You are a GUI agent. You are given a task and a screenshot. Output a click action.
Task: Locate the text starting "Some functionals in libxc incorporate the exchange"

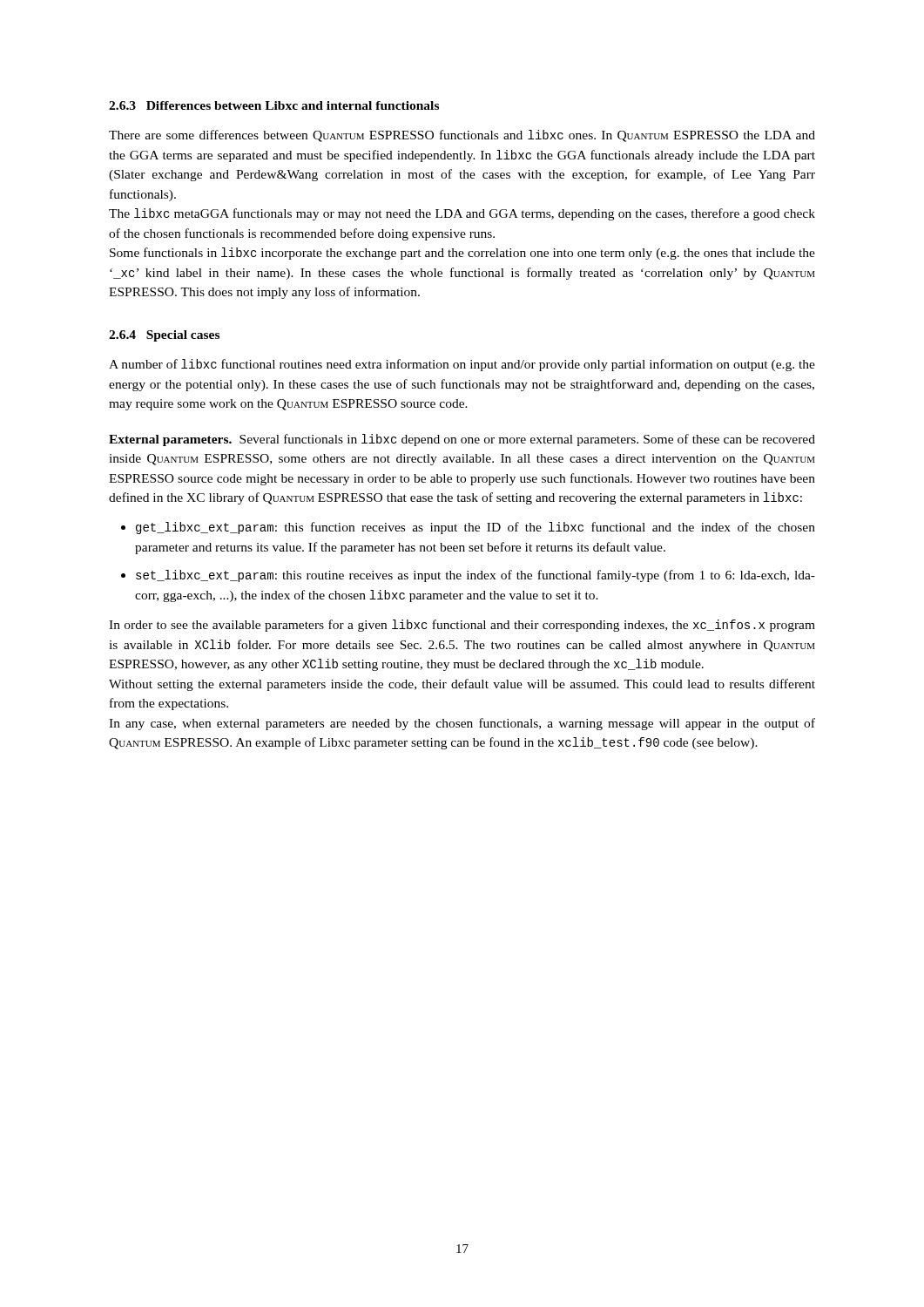(462, 273)
